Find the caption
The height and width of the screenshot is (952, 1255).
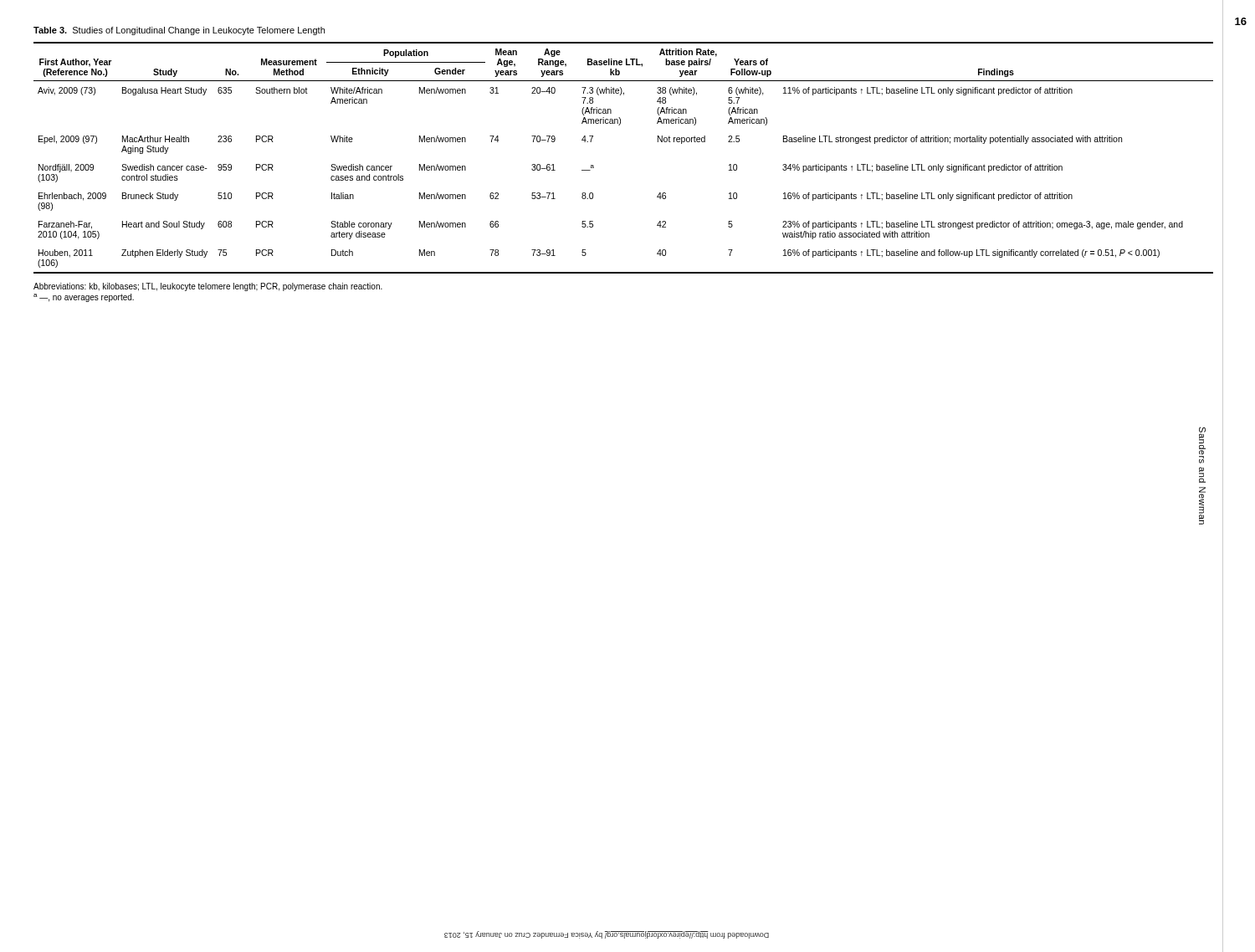179,30
